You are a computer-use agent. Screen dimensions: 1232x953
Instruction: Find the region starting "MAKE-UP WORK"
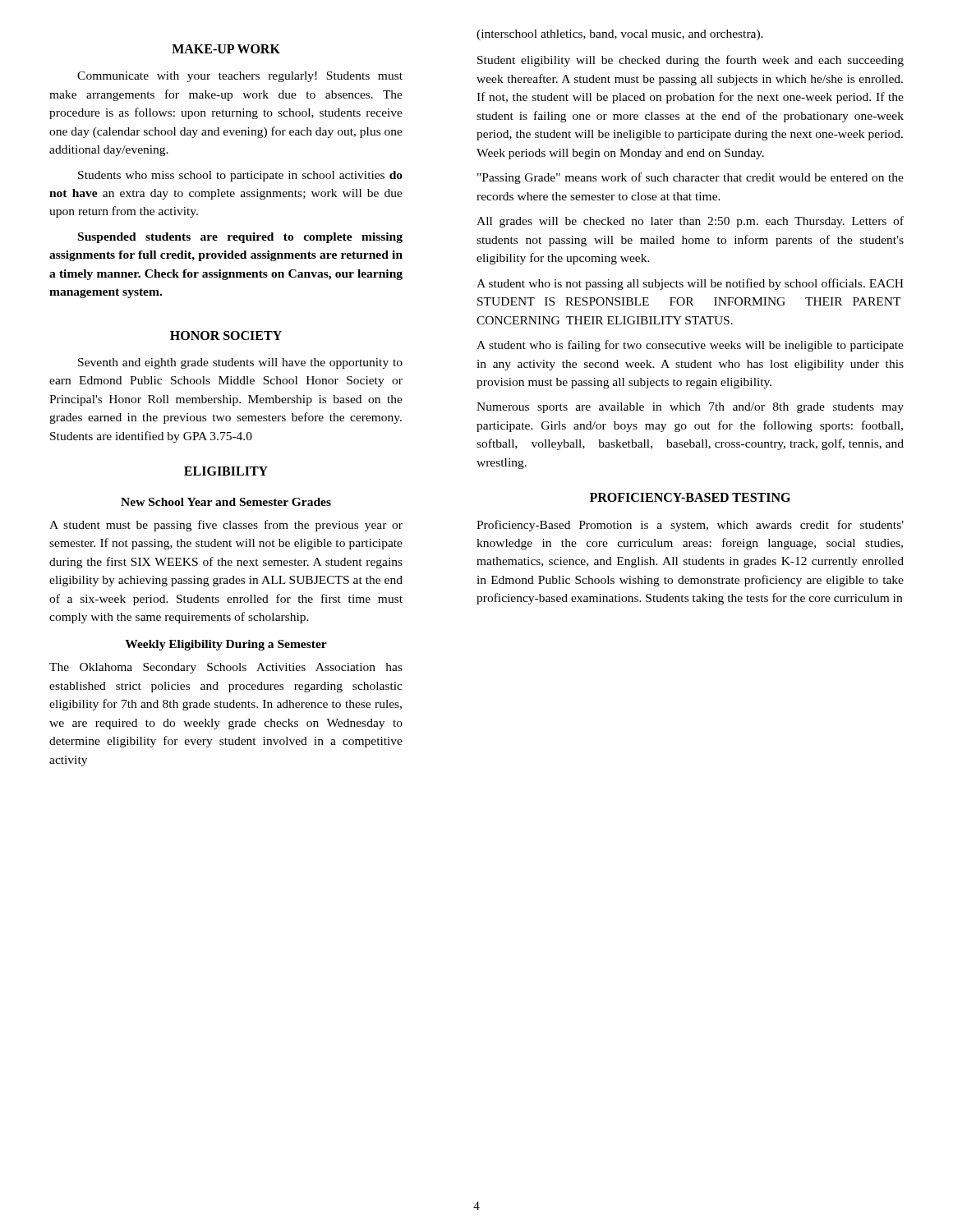(x=226, y=49)
